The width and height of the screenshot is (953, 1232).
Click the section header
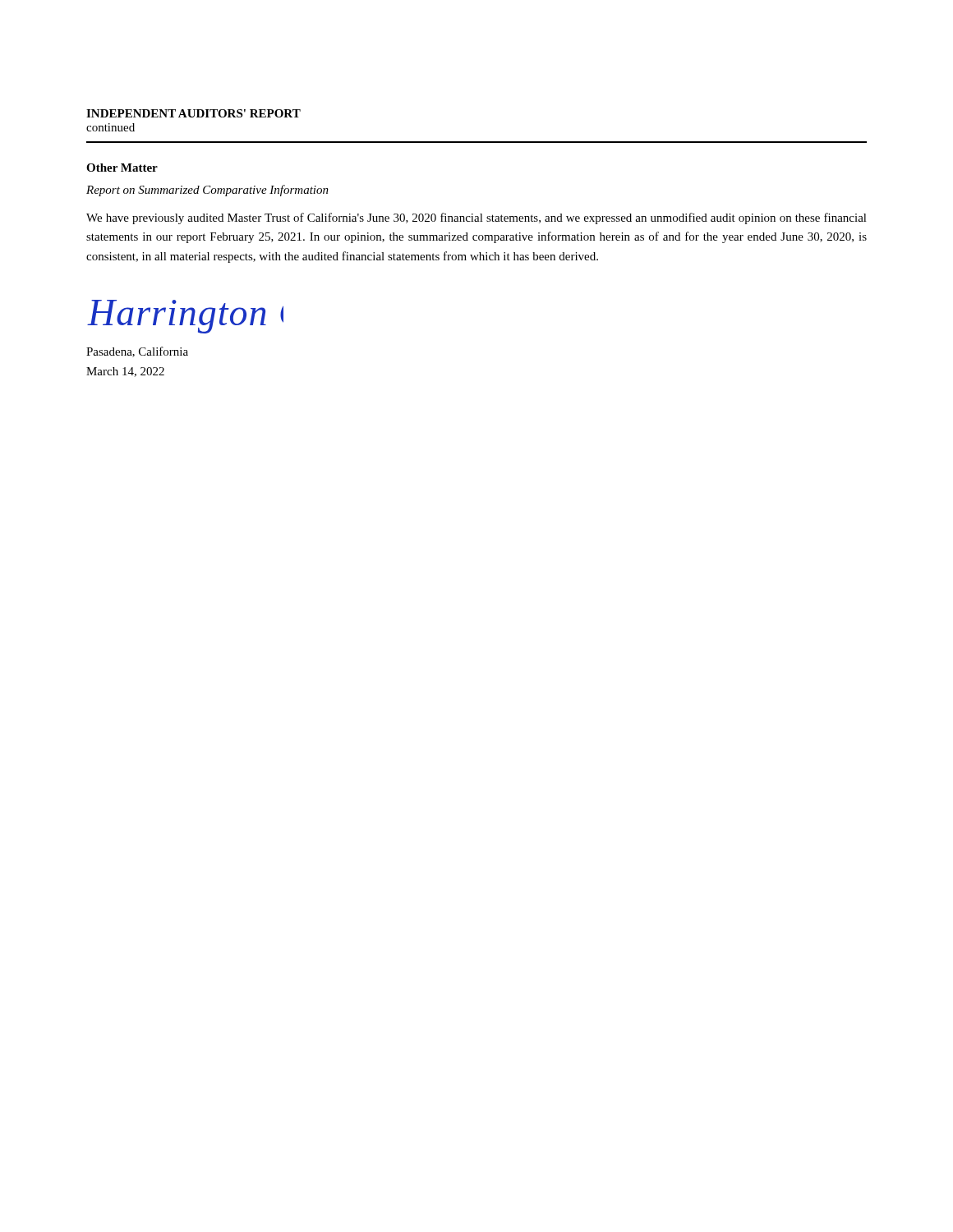tap(122, 168)
